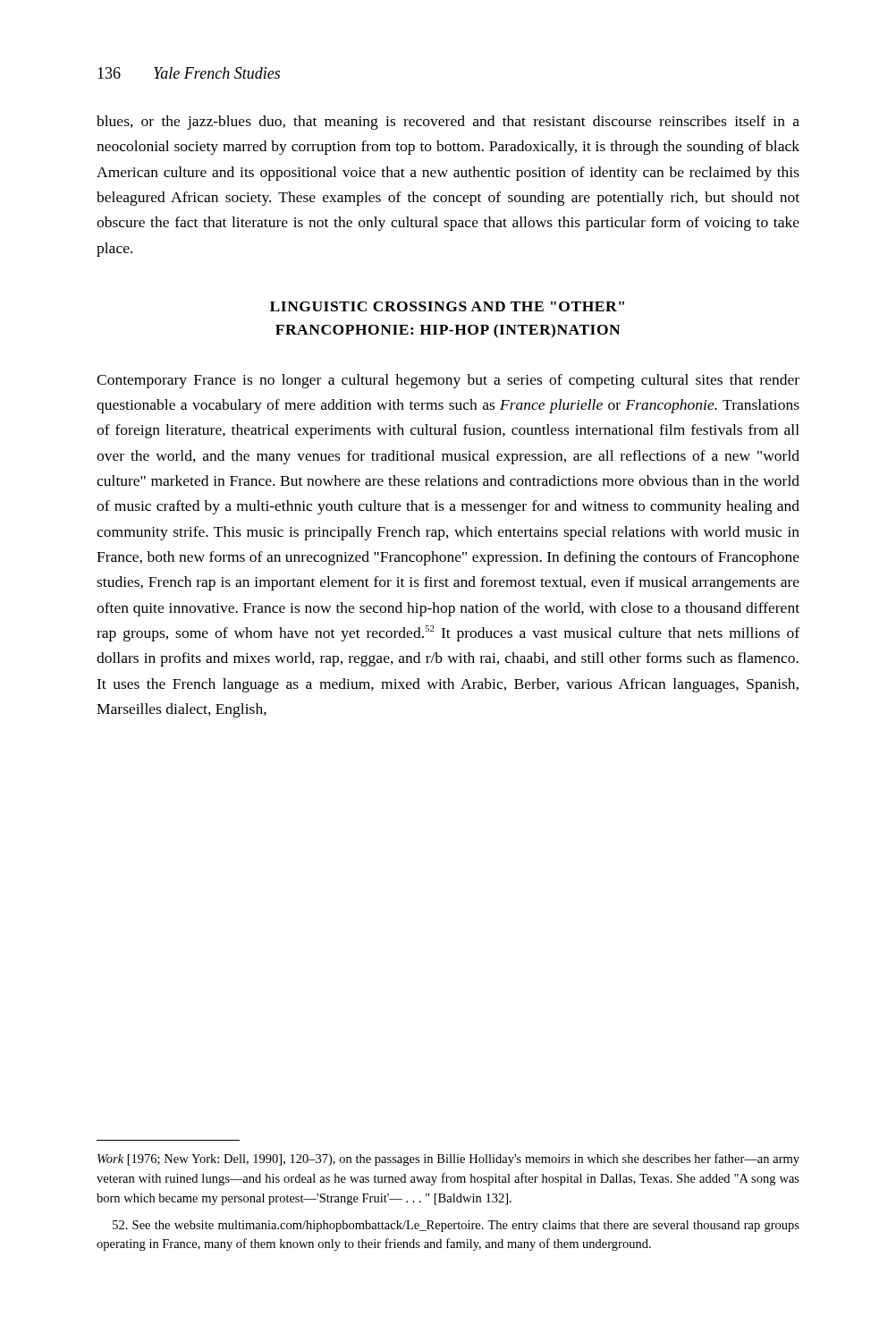Screen dimensions: 1342x896
Task: Select the text block containing "blues, or the jazz-blues duo, that"
Action: tap(448, 184)
